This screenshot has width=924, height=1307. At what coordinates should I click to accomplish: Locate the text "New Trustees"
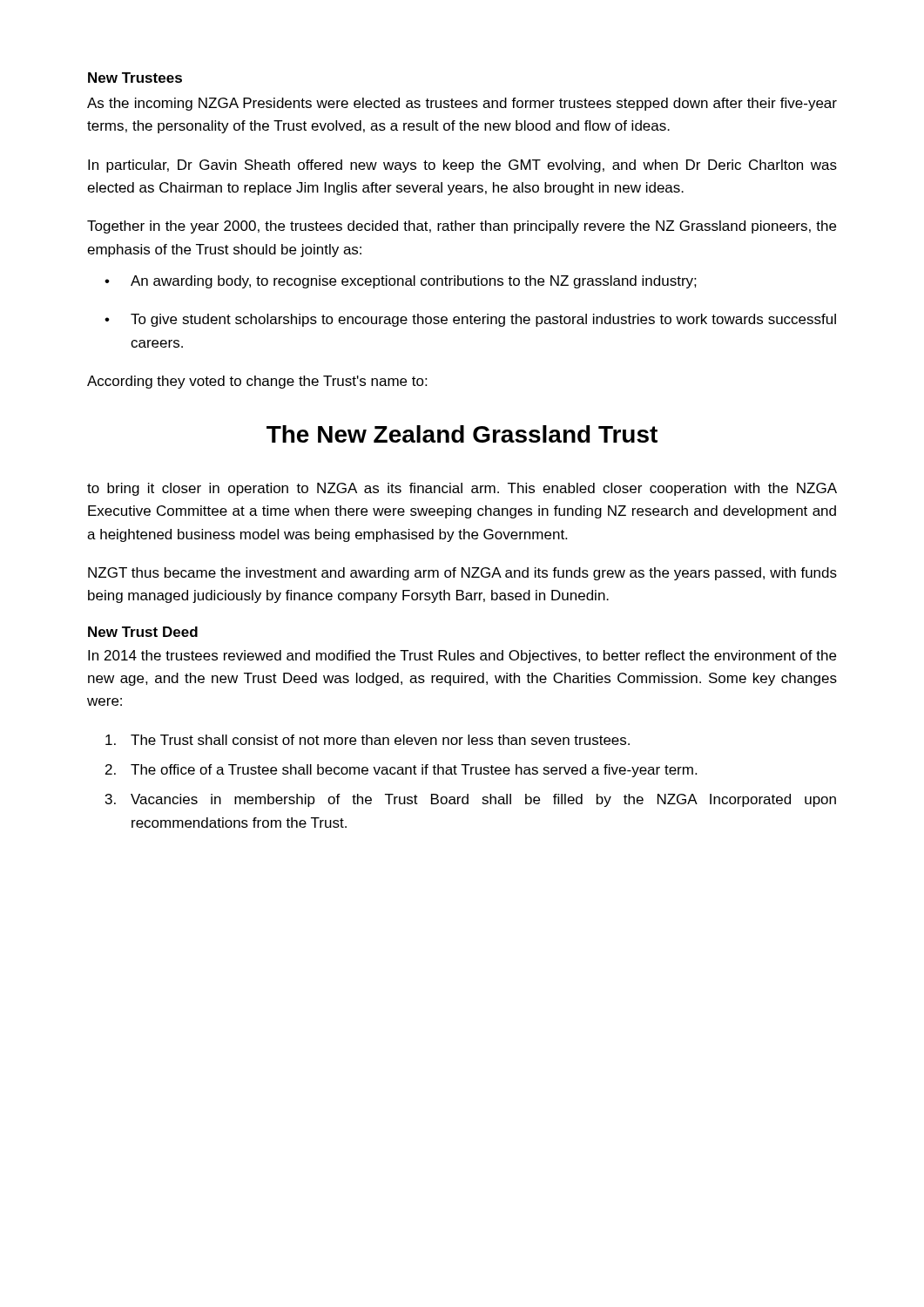coord(135,78)
